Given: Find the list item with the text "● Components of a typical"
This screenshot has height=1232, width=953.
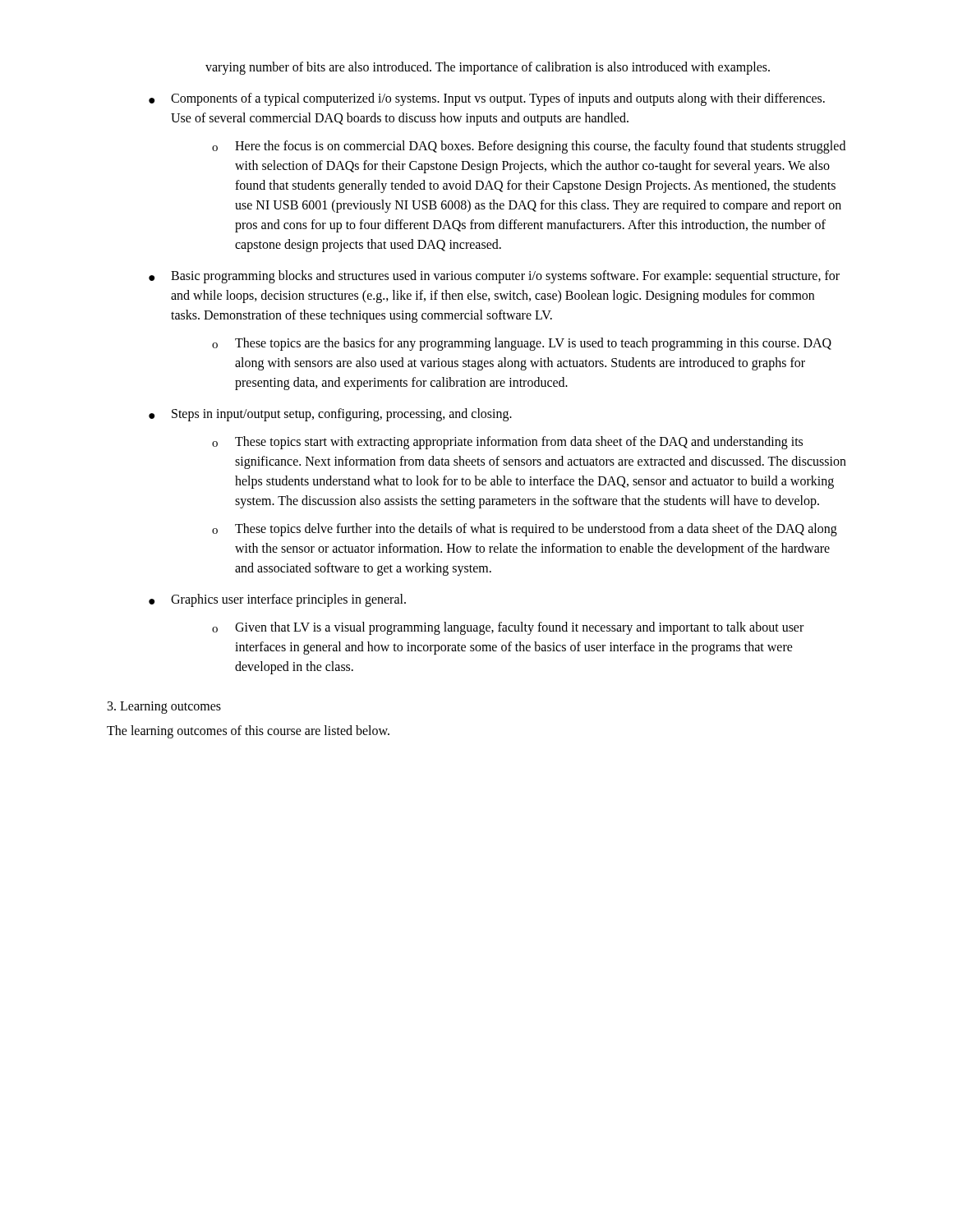Looking at the screenshot, I should pyautogui.click(x=497, y=172).
